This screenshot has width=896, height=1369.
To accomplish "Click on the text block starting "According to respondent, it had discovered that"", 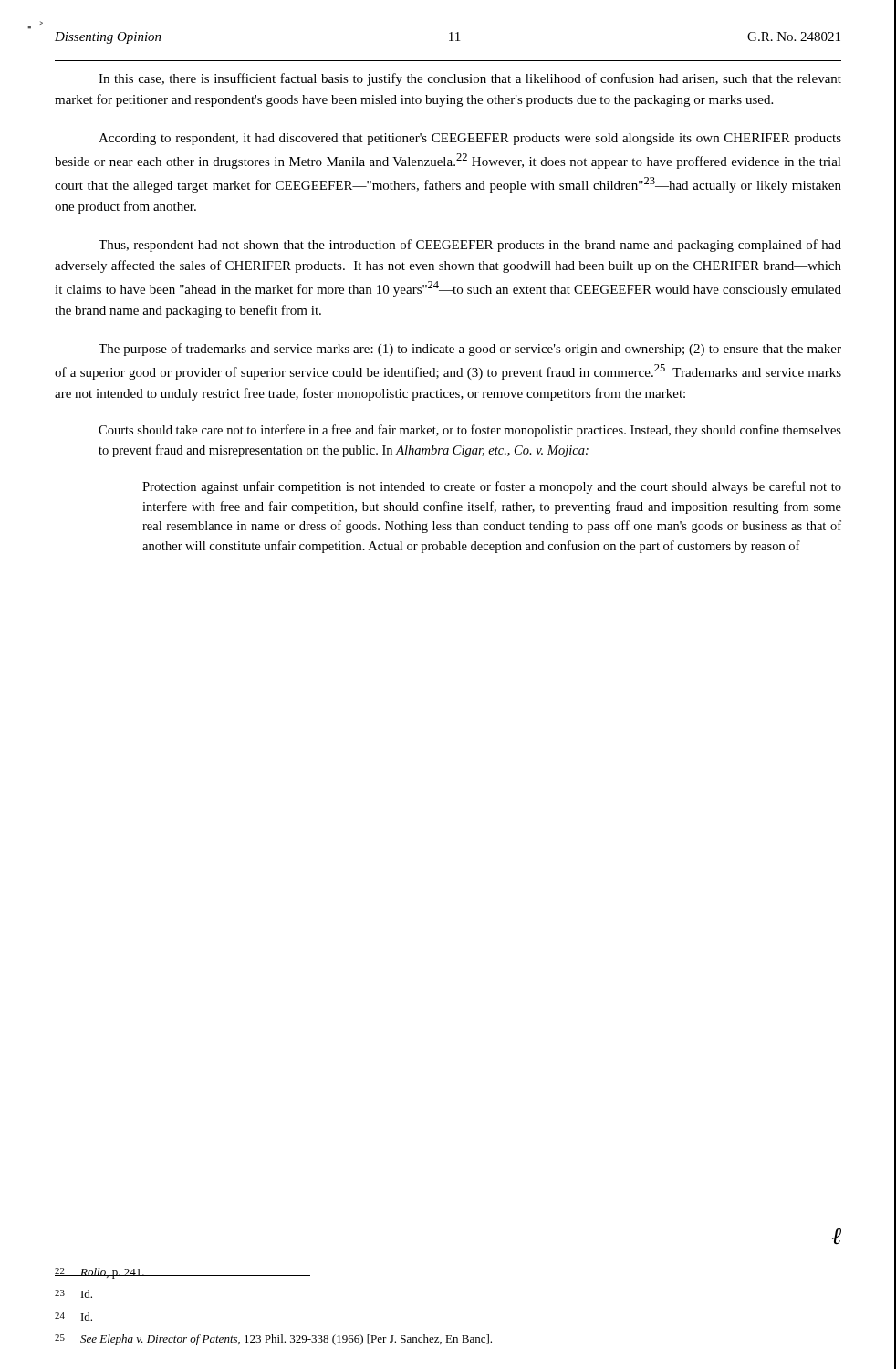I will pos(448,172).
